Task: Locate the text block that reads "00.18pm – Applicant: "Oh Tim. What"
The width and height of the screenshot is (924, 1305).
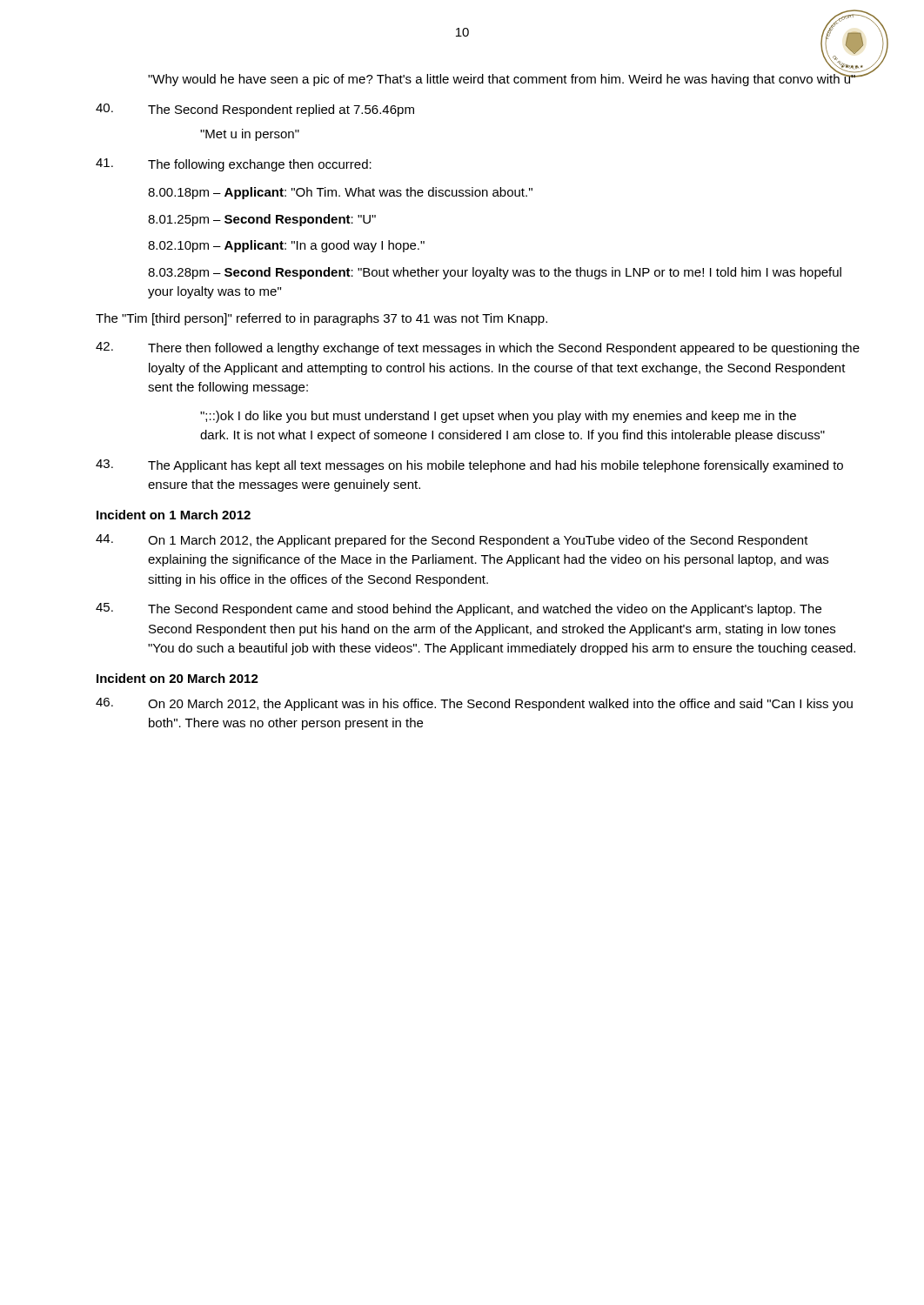Action: click(x=340, y=192)
